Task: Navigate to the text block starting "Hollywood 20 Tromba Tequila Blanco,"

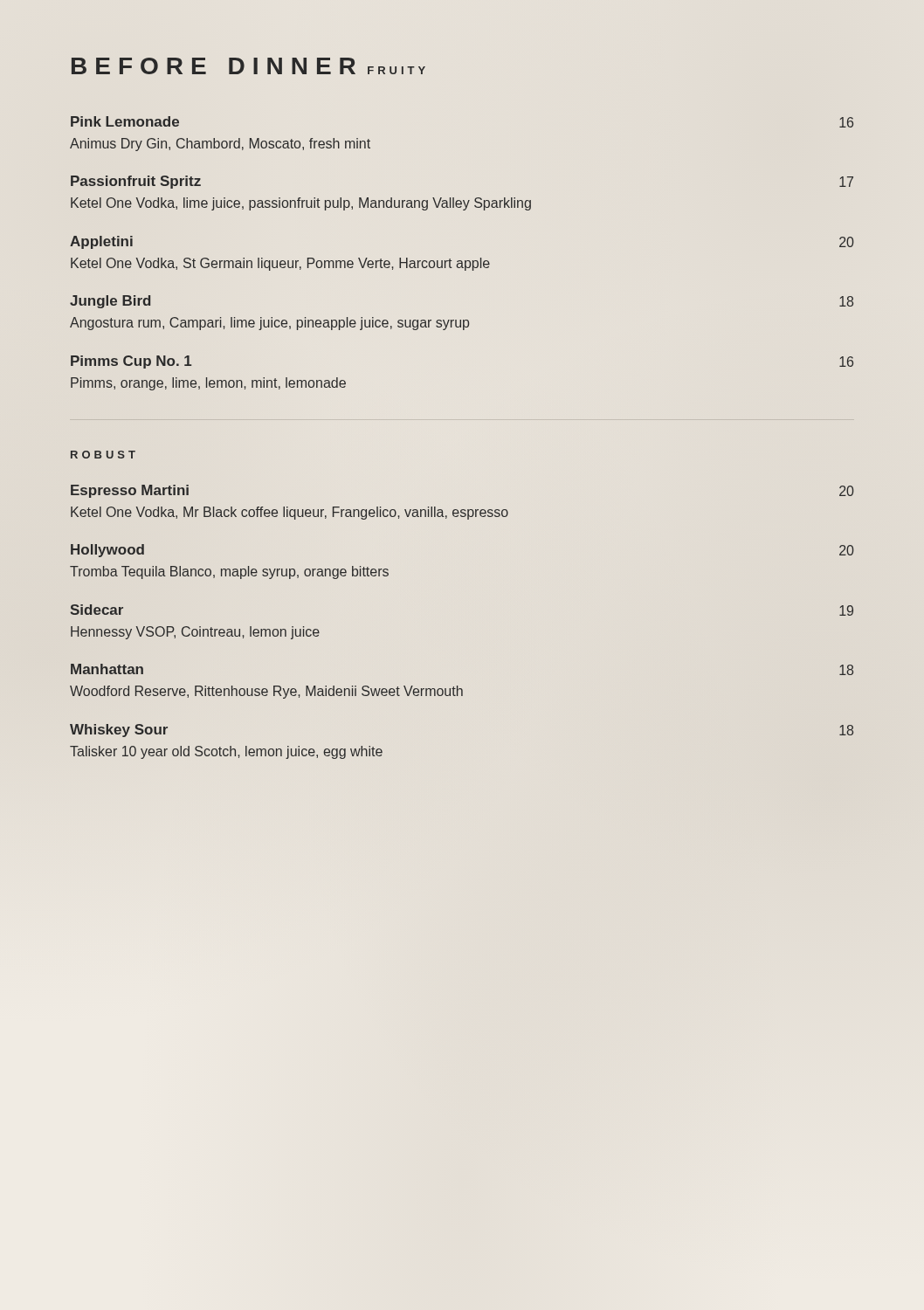Action: pyautogui.click(x=112, y=550)
